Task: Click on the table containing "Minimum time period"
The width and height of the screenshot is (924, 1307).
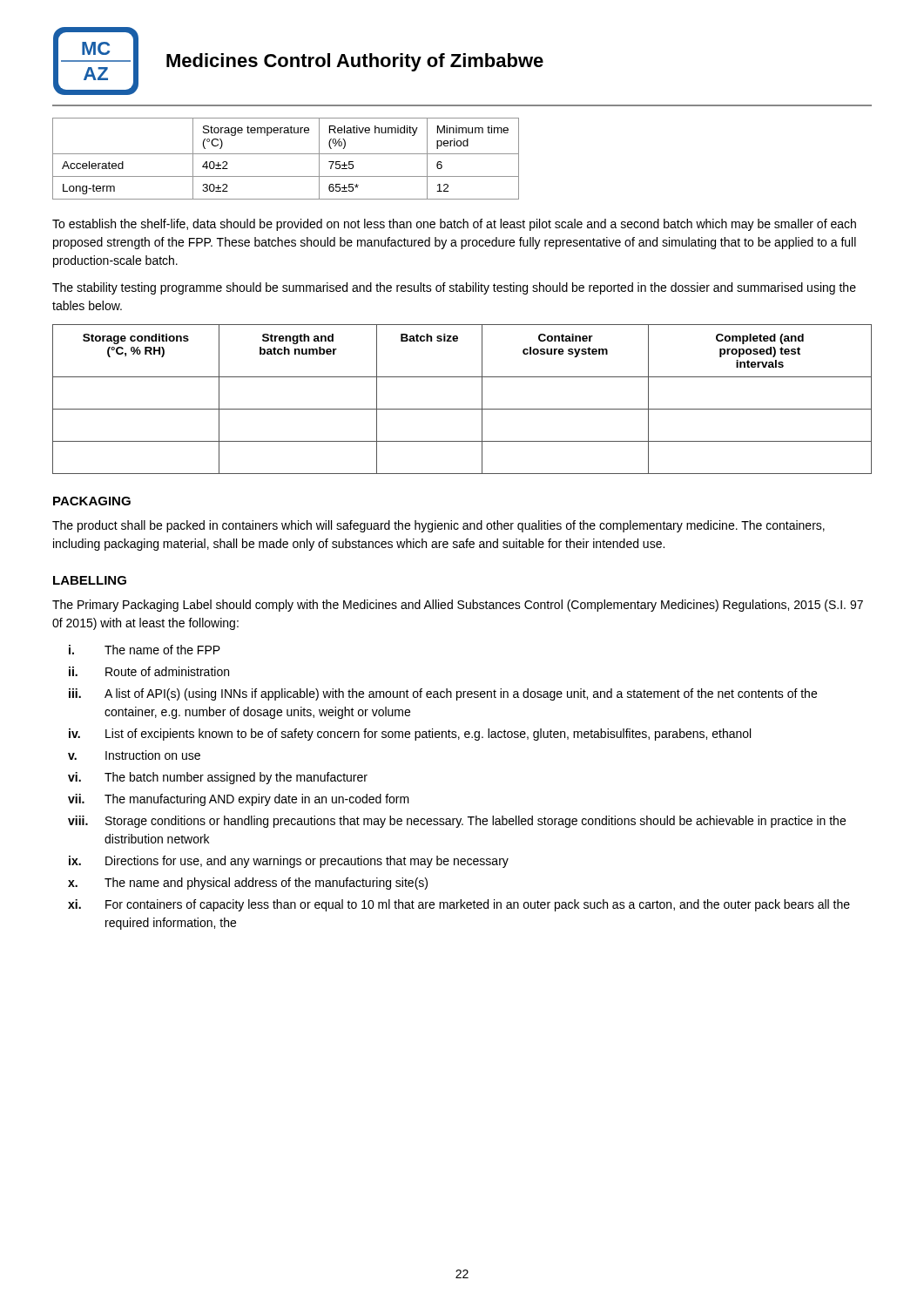Action: click(462, 159)
